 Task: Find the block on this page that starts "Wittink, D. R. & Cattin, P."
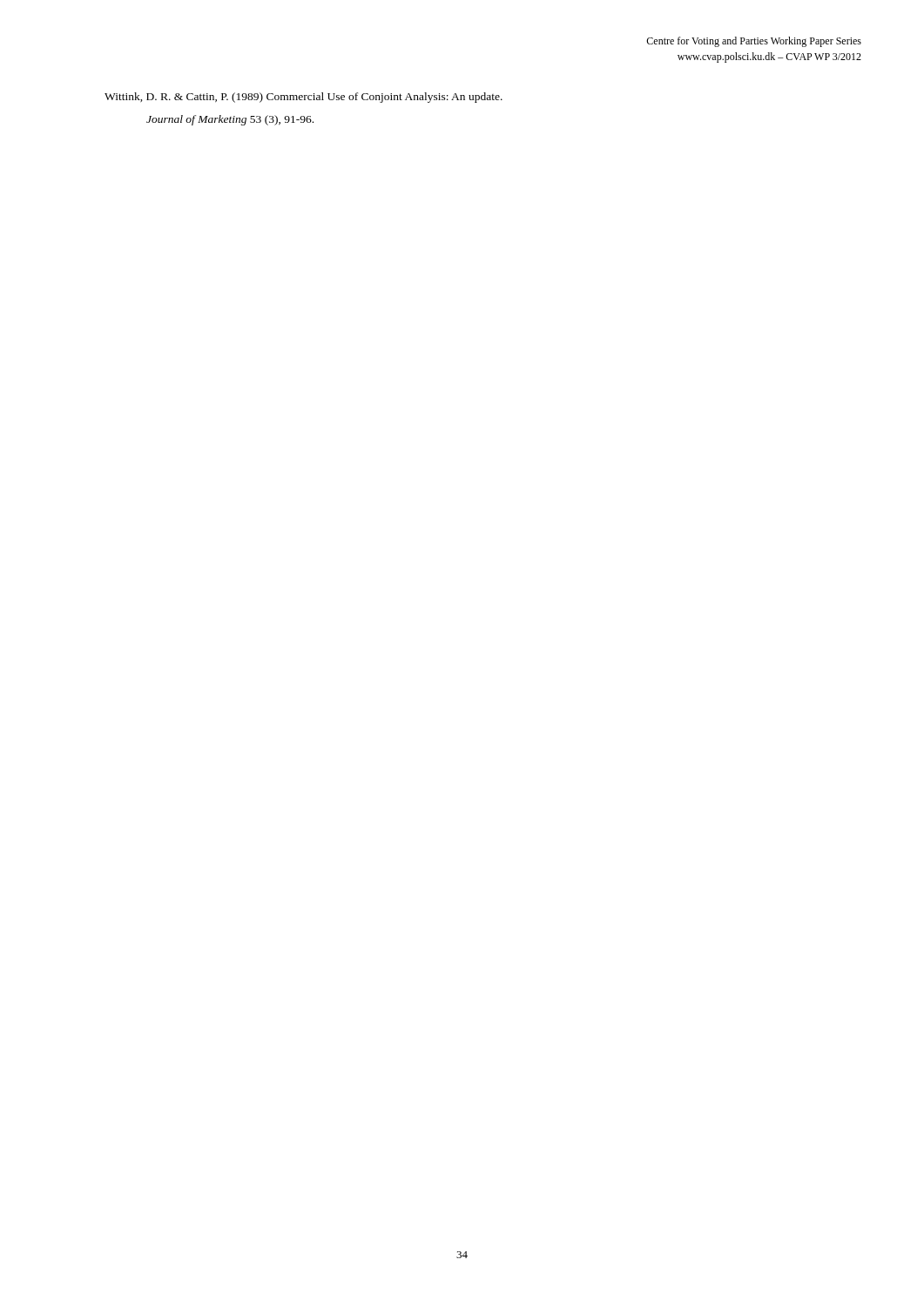[x=462, y=108]
